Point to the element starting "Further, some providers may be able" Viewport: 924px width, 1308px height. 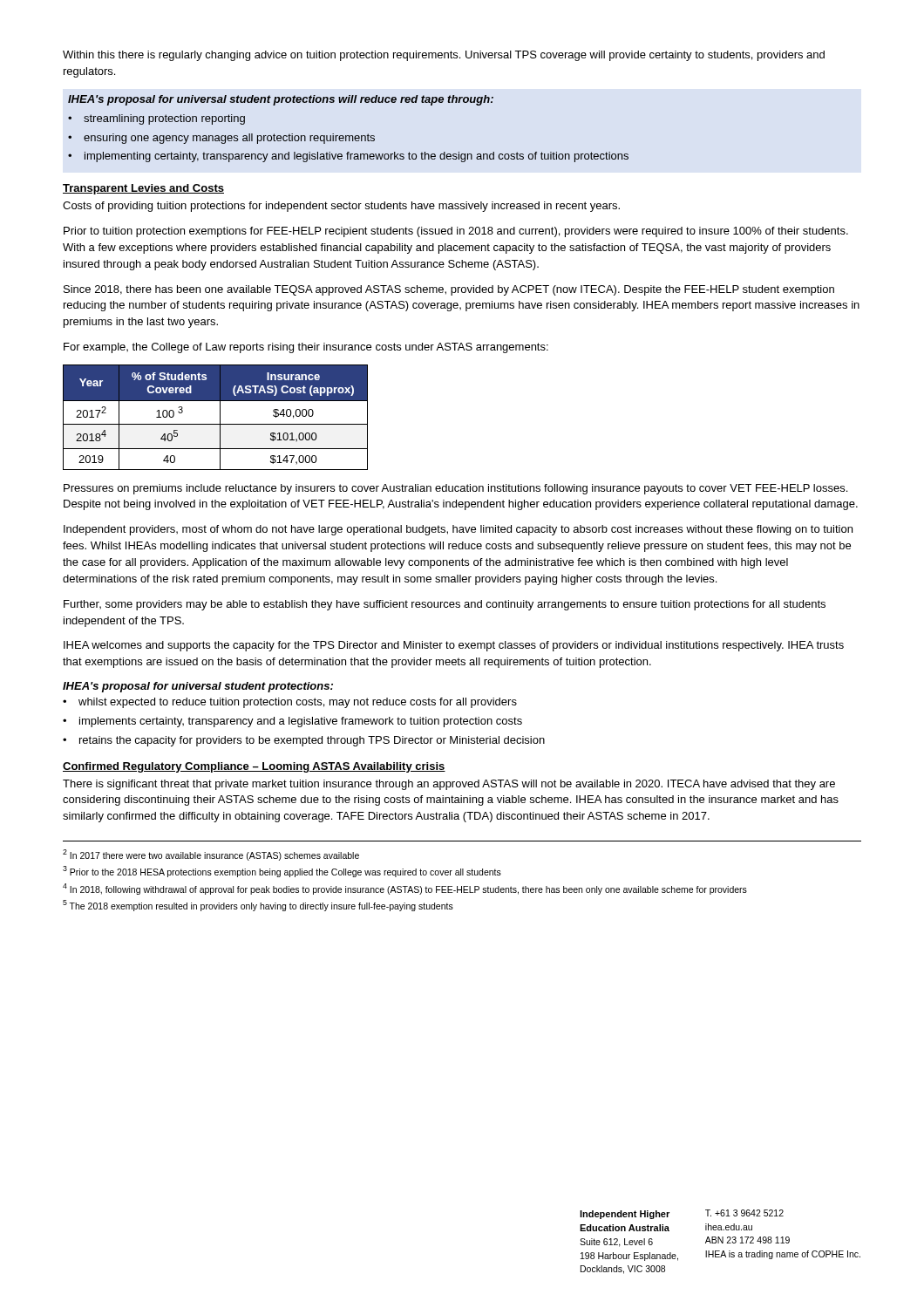click(444, 612)
